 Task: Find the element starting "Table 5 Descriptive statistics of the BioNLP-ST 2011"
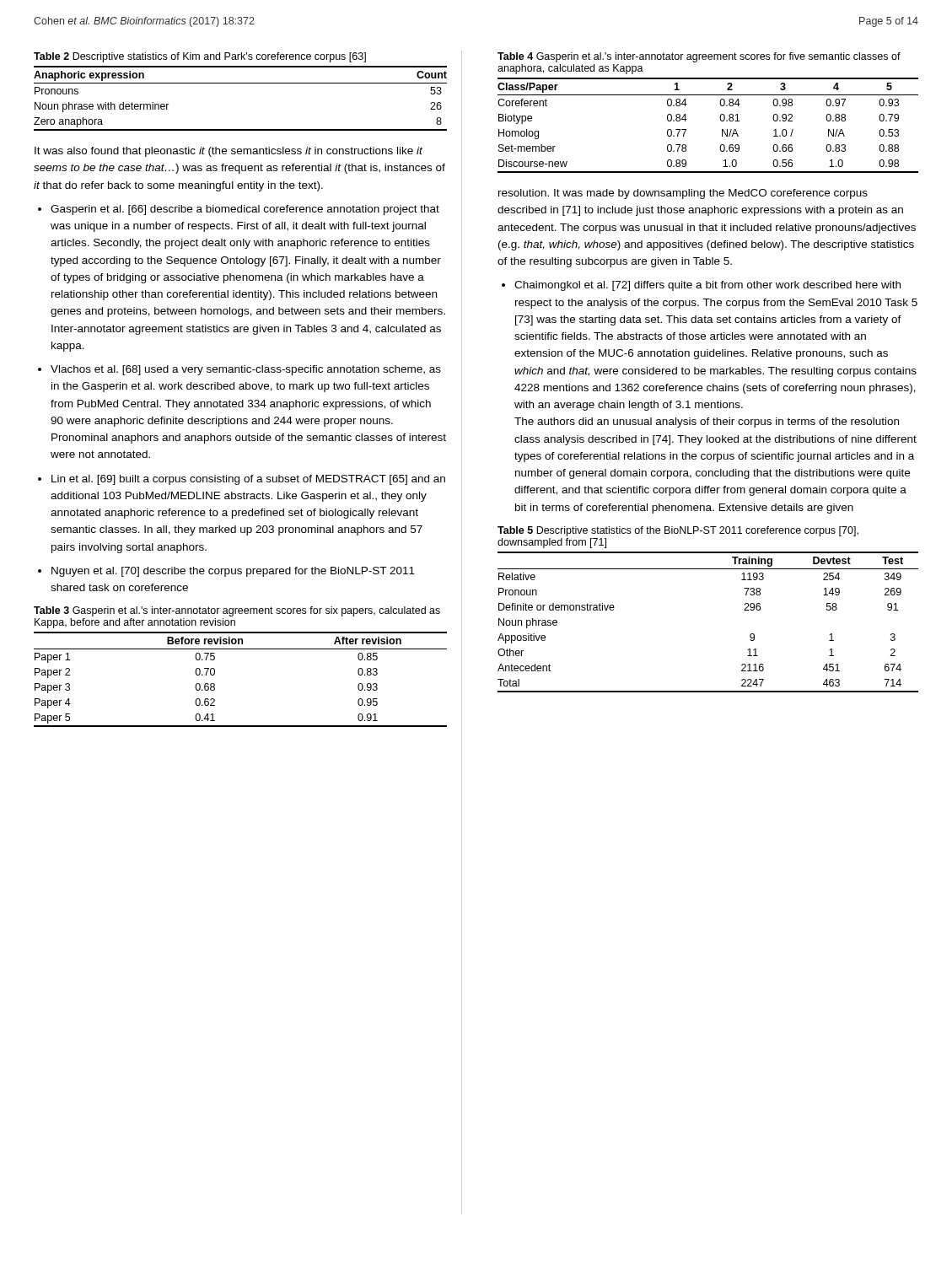coord(678,536)
